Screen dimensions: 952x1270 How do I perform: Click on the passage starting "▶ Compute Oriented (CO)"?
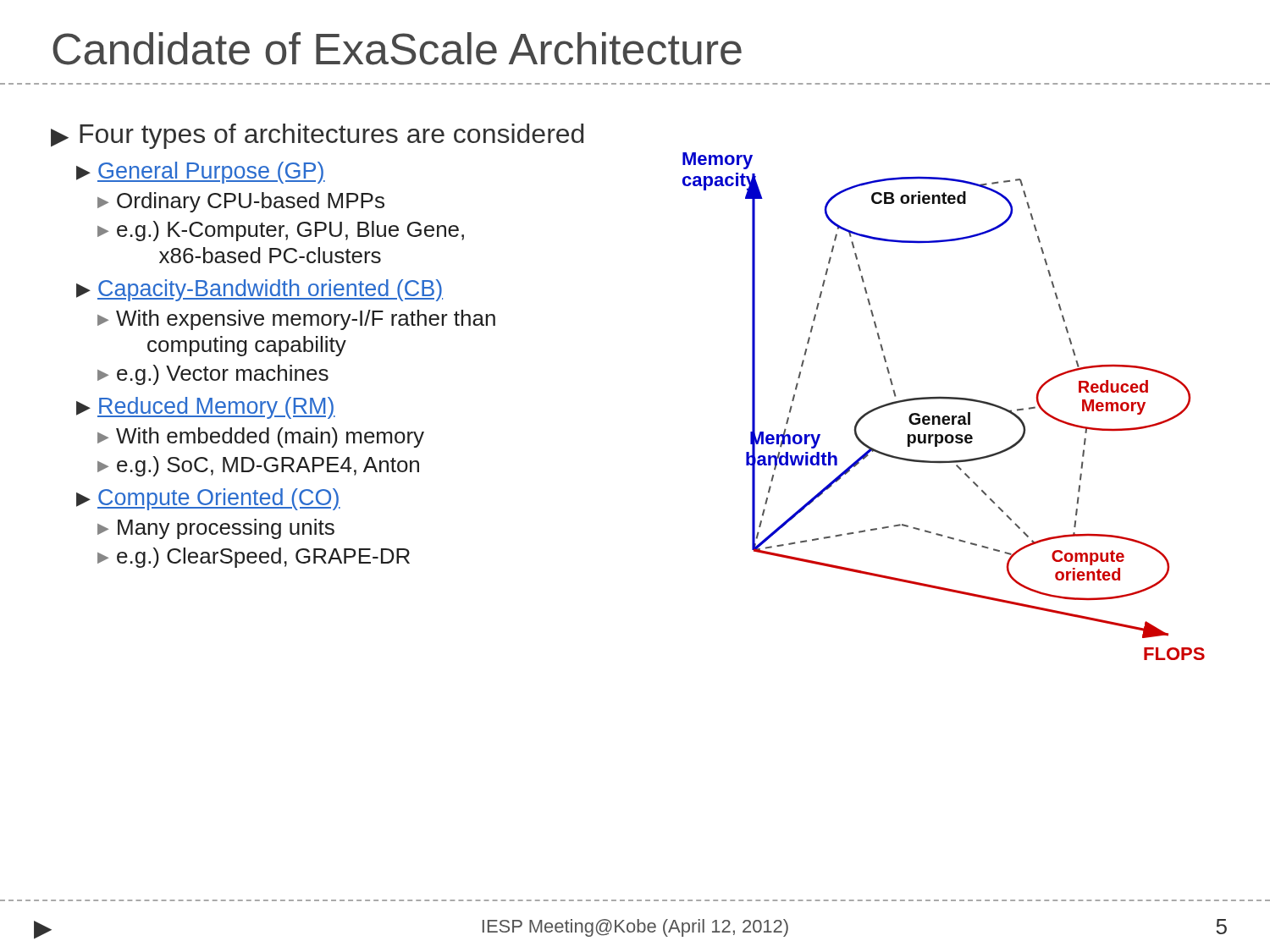click(x=208, y=498)
